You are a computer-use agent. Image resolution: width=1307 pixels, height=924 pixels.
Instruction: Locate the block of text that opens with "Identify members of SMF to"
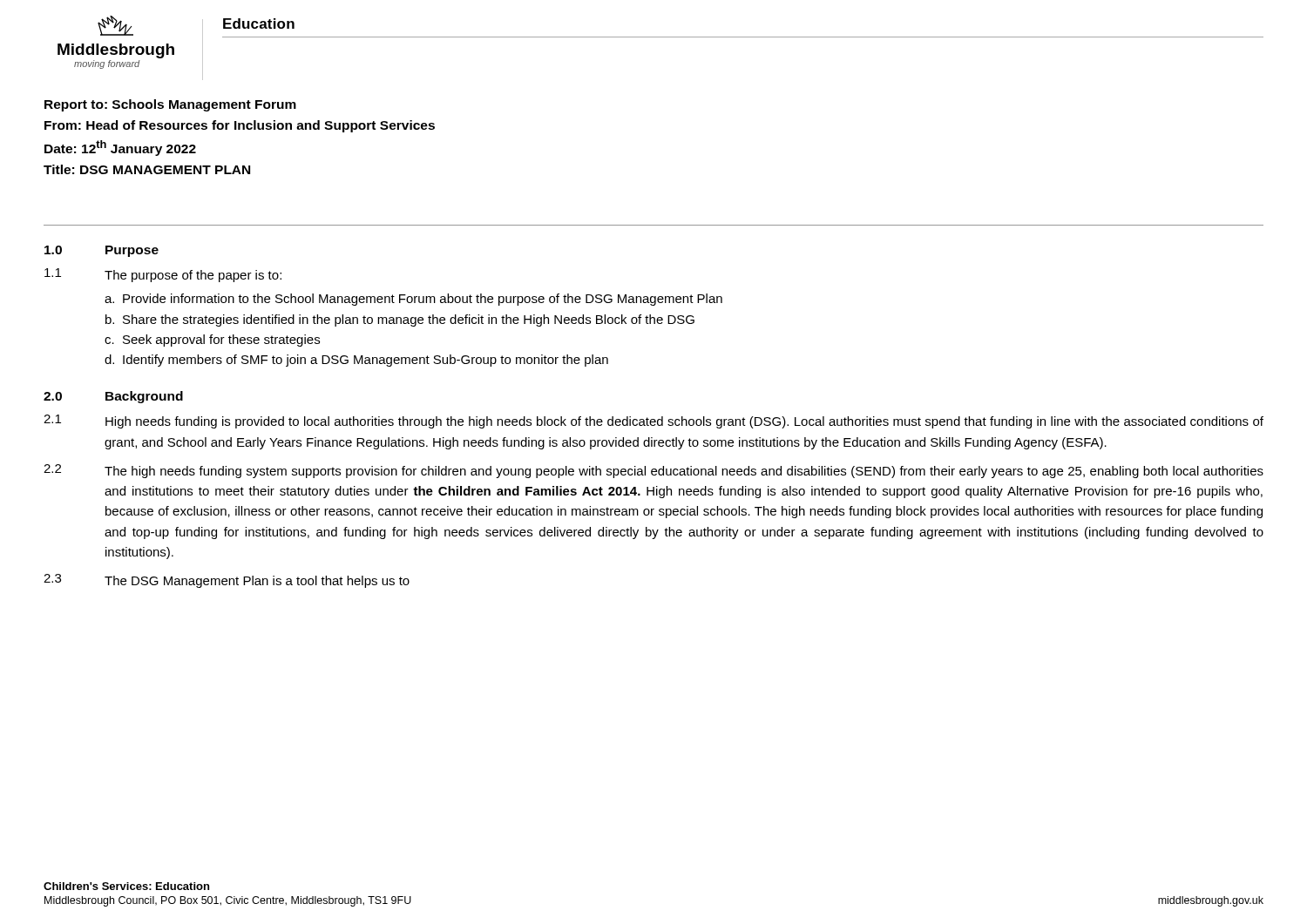[365, 359]
